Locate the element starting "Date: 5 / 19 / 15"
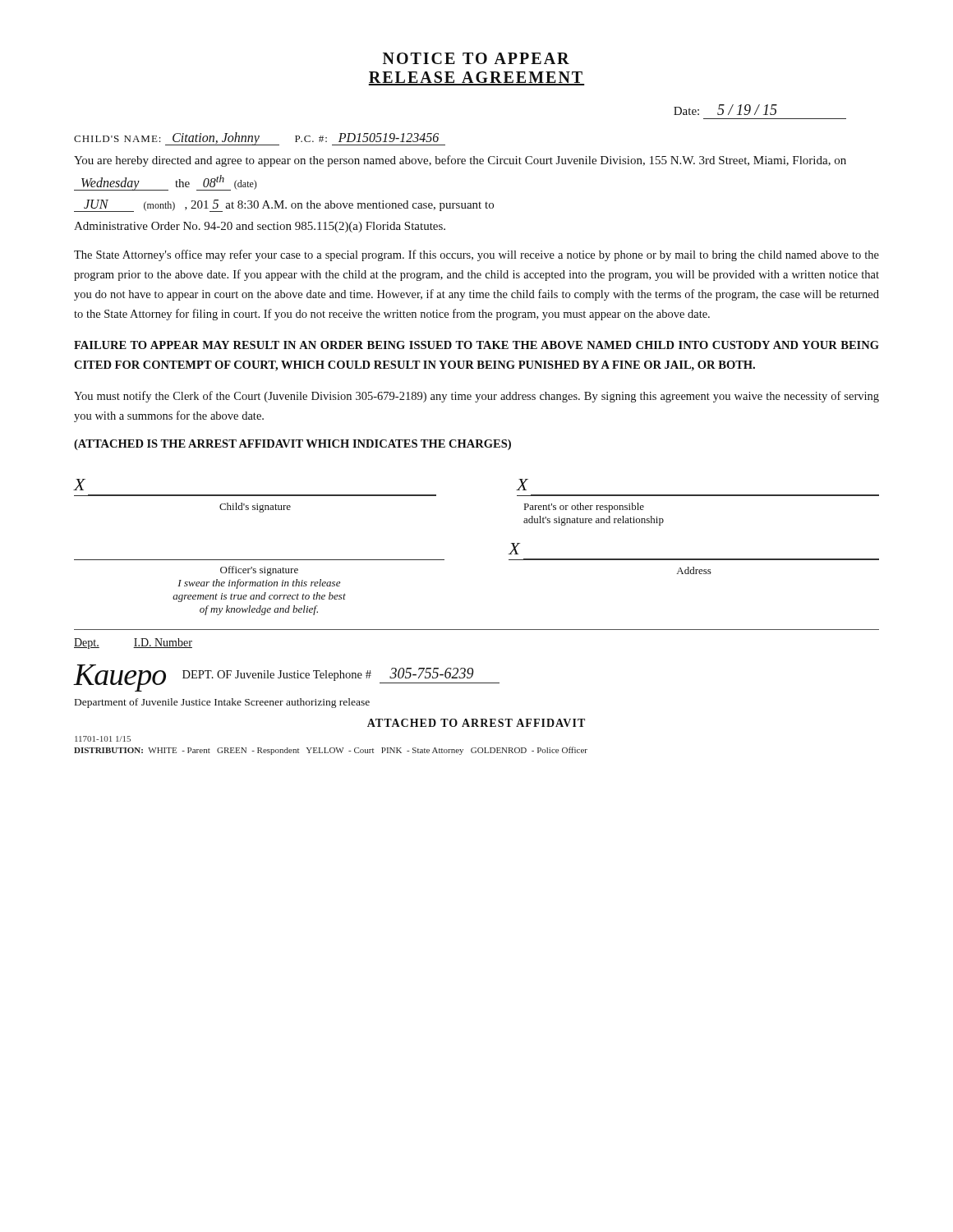The height and width of the screenshot is (1232, 953). [760, 111]
